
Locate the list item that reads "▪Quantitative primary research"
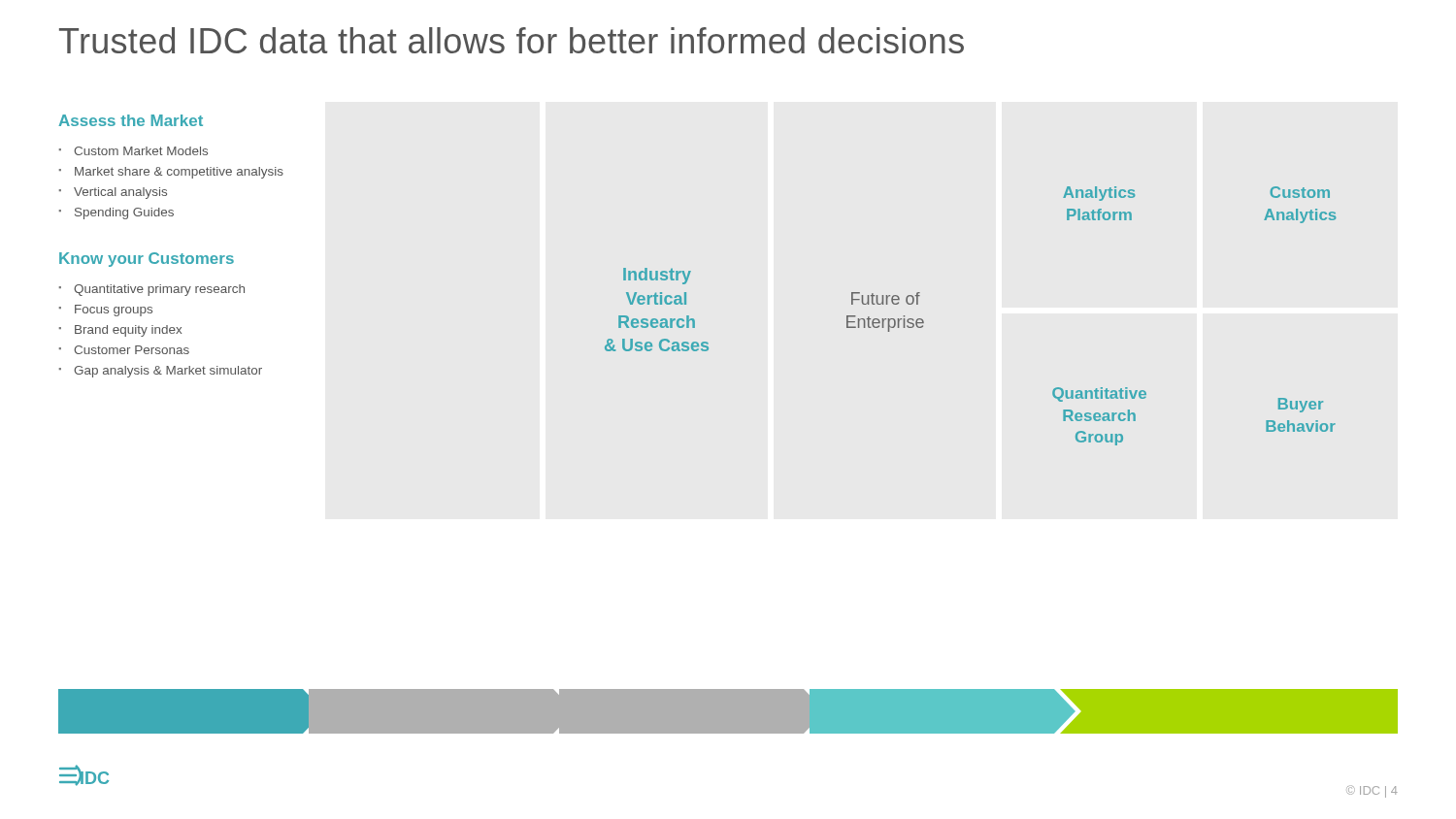tap(152, 289)
